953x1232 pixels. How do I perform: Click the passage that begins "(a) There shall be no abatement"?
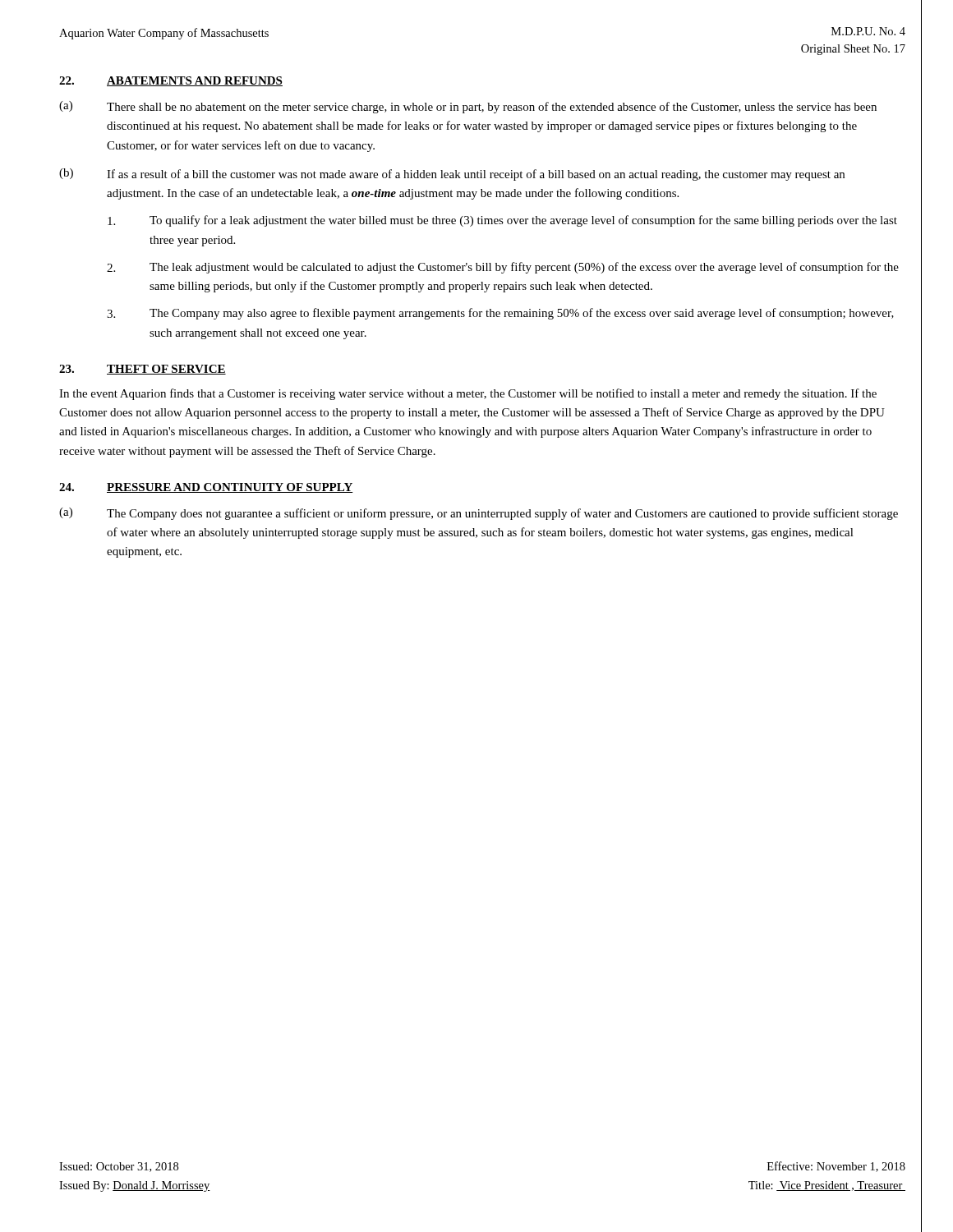click(x=482, y=126)
